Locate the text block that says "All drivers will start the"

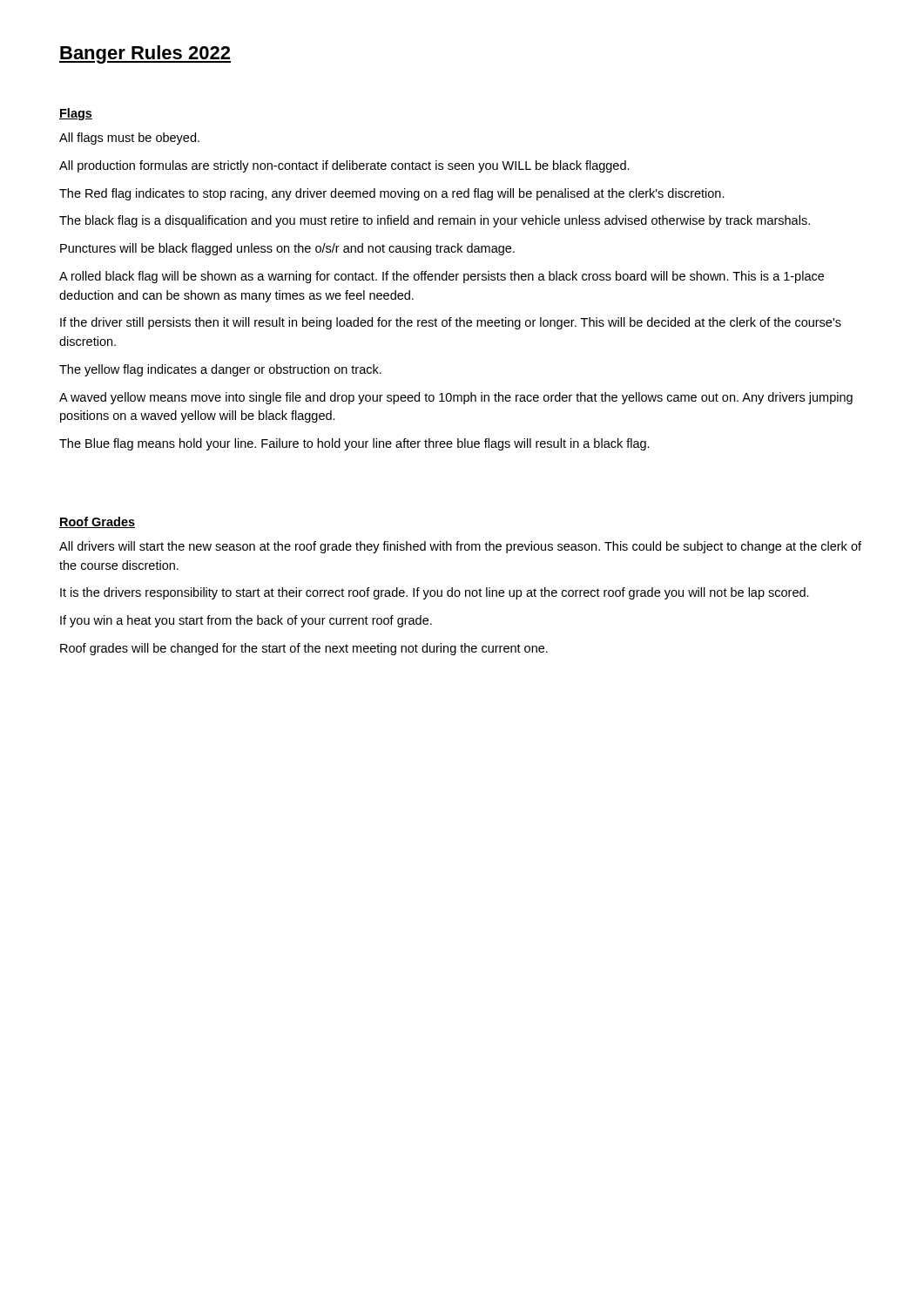(x=460, y=556)
